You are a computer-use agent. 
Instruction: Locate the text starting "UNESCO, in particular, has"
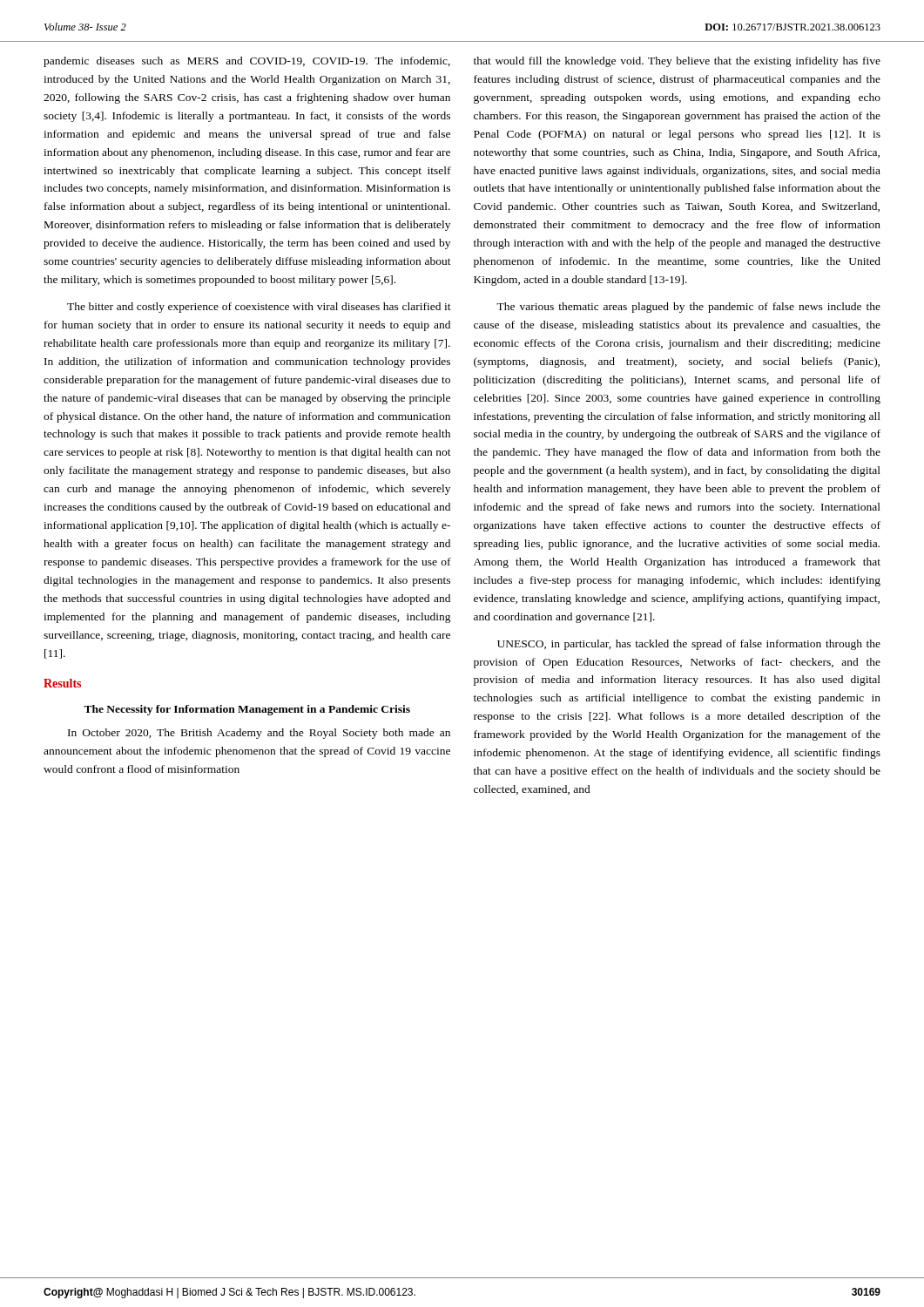677,717
